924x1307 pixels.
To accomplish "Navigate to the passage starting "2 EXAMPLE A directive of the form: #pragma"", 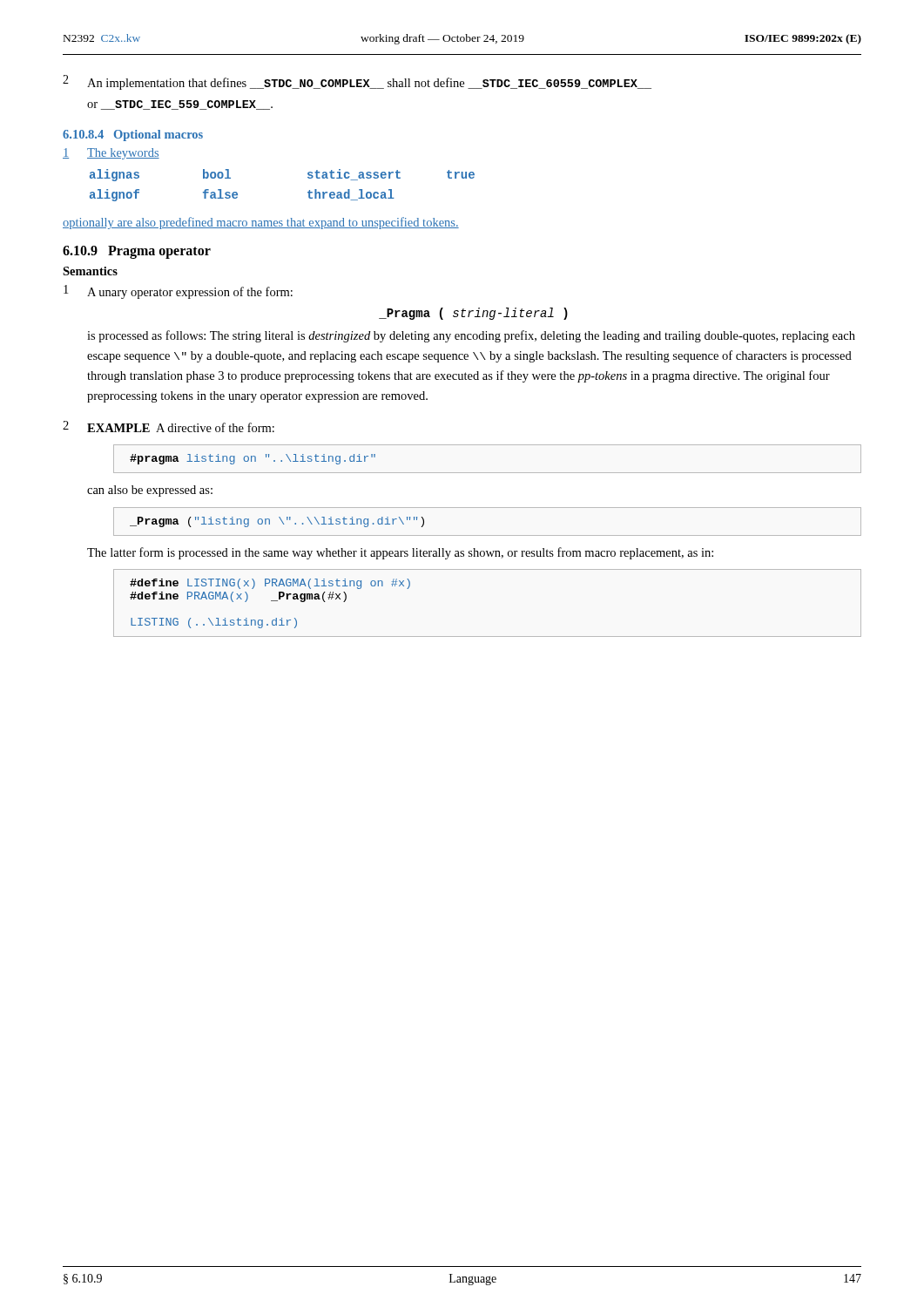I will [462, 531].
